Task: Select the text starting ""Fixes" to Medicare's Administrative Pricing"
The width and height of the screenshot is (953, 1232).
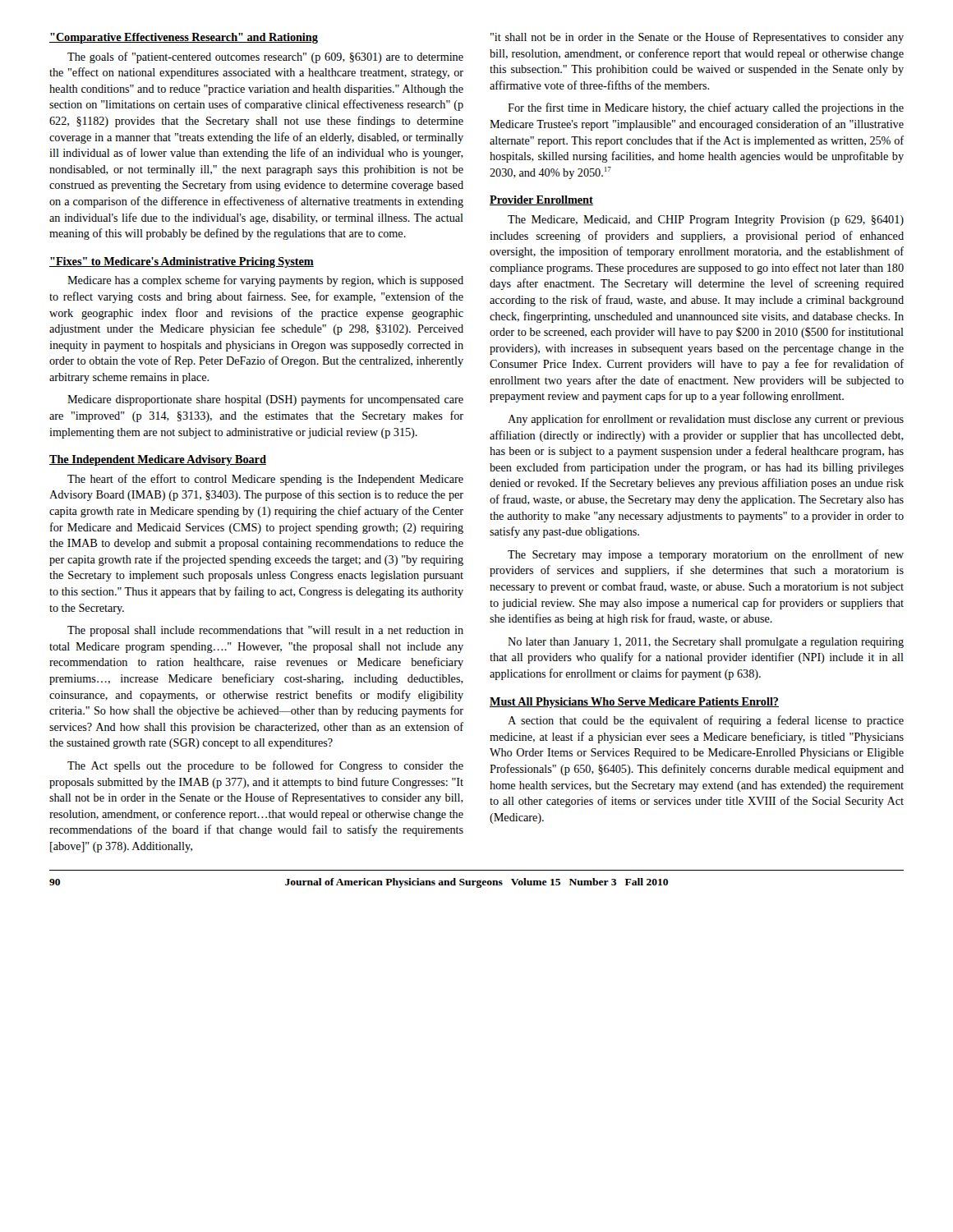Action: tap(181, 261)
